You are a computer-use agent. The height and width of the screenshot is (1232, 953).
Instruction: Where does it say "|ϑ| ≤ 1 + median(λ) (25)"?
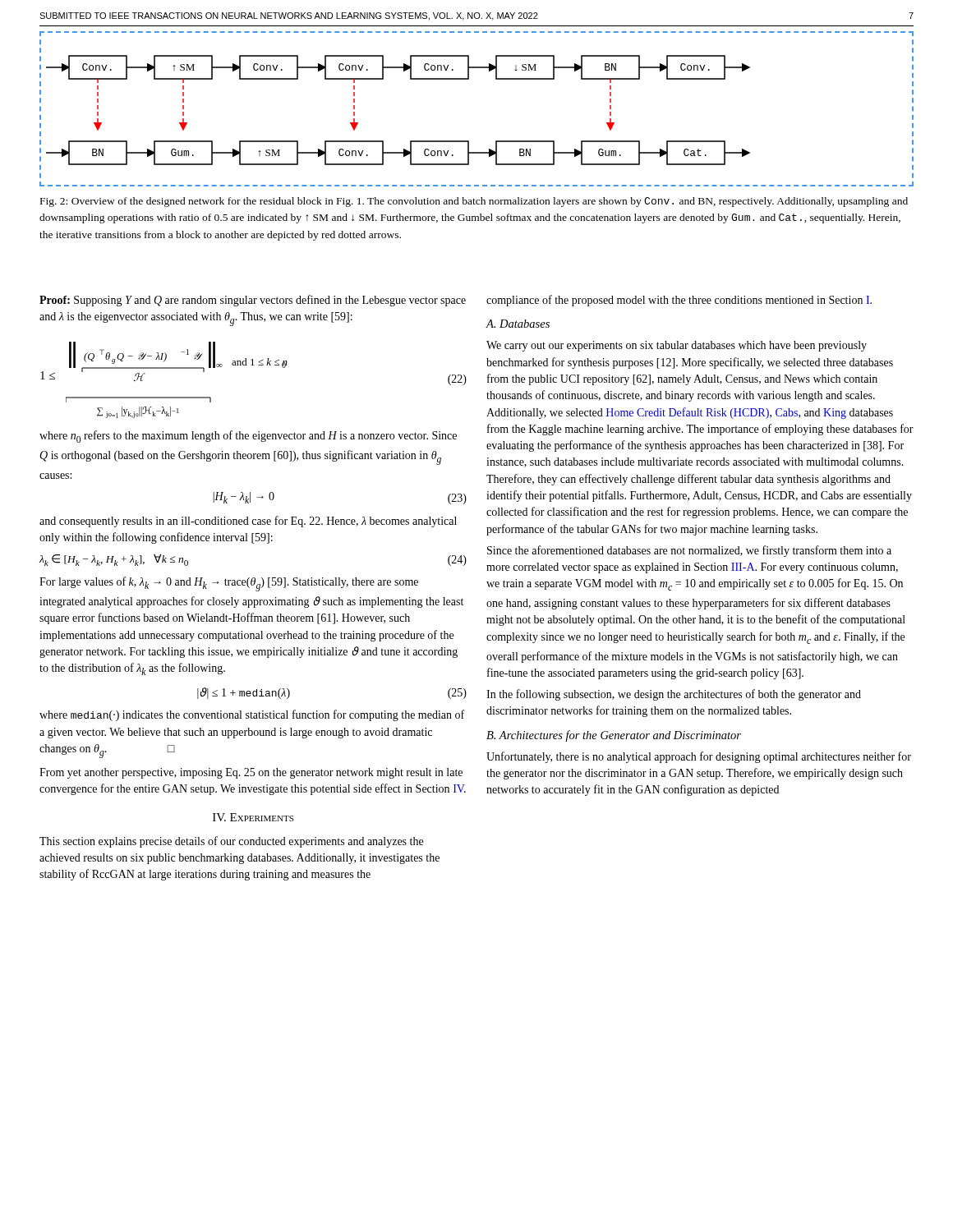pyautogui.click(x=253, y=693)
